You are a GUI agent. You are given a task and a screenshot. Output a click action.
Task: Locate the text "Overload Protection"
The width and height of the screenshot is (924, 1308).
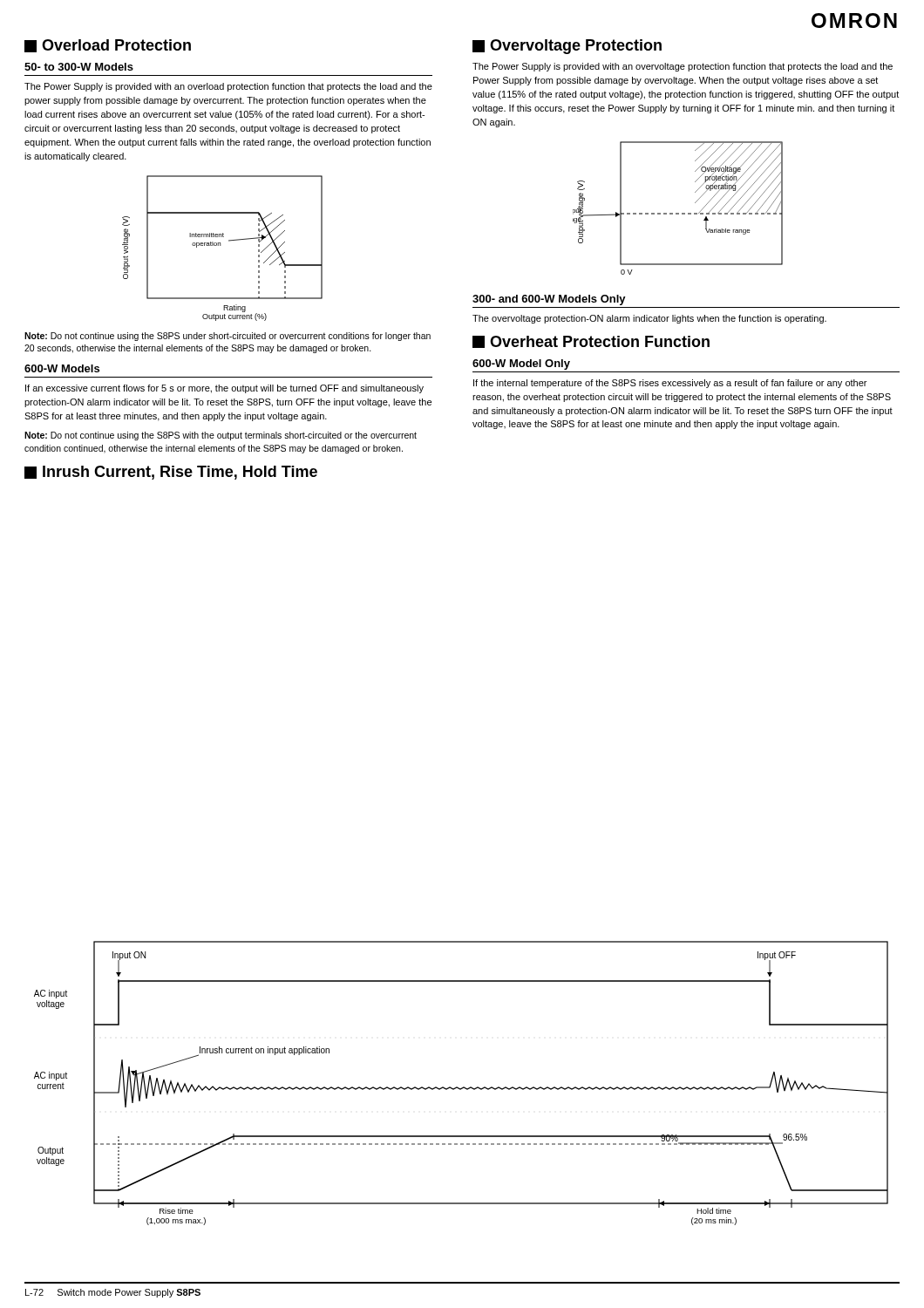108,46
